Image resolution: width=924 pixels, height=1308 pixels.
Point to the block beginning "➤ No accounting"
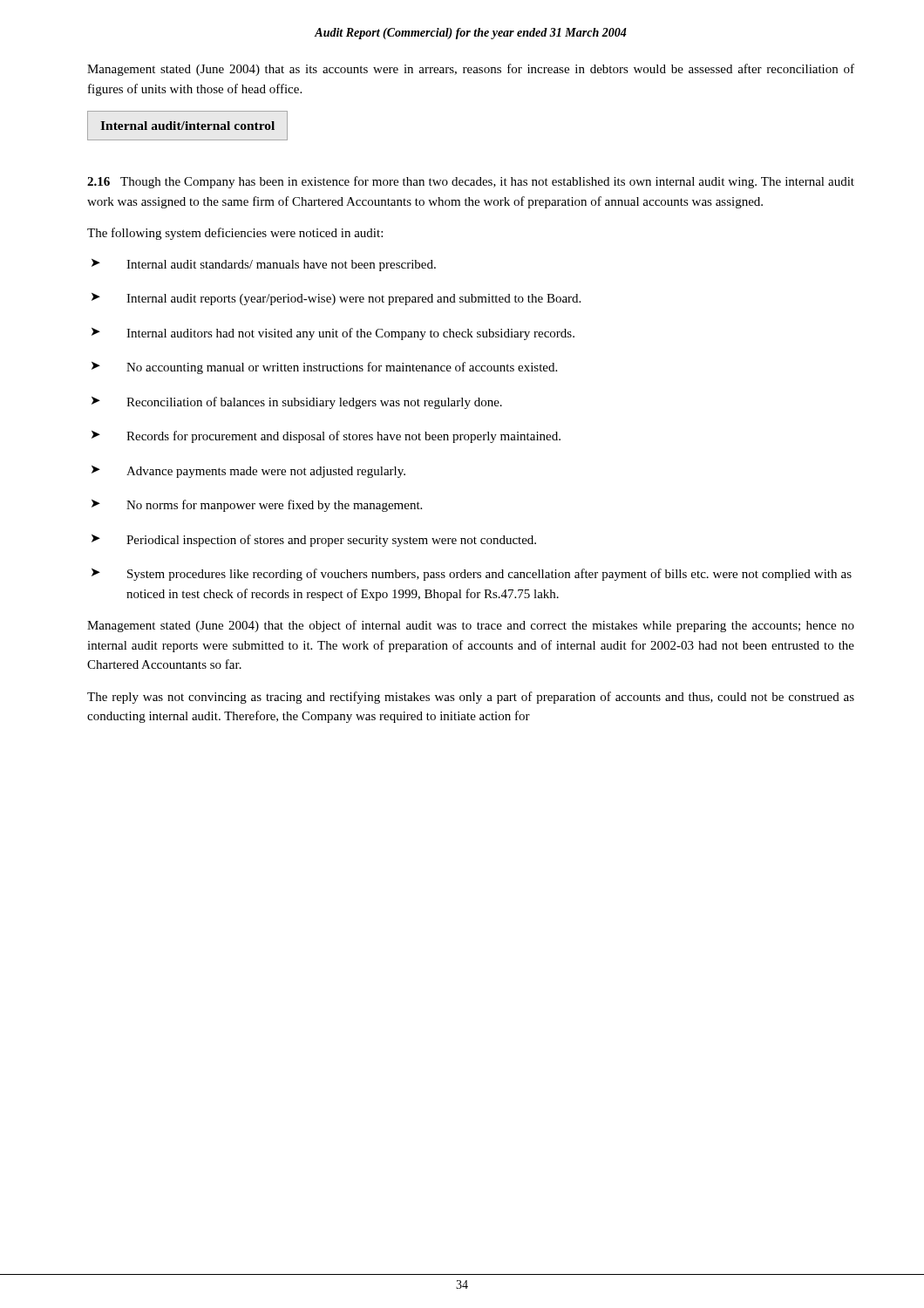click(x=471, y=368)
